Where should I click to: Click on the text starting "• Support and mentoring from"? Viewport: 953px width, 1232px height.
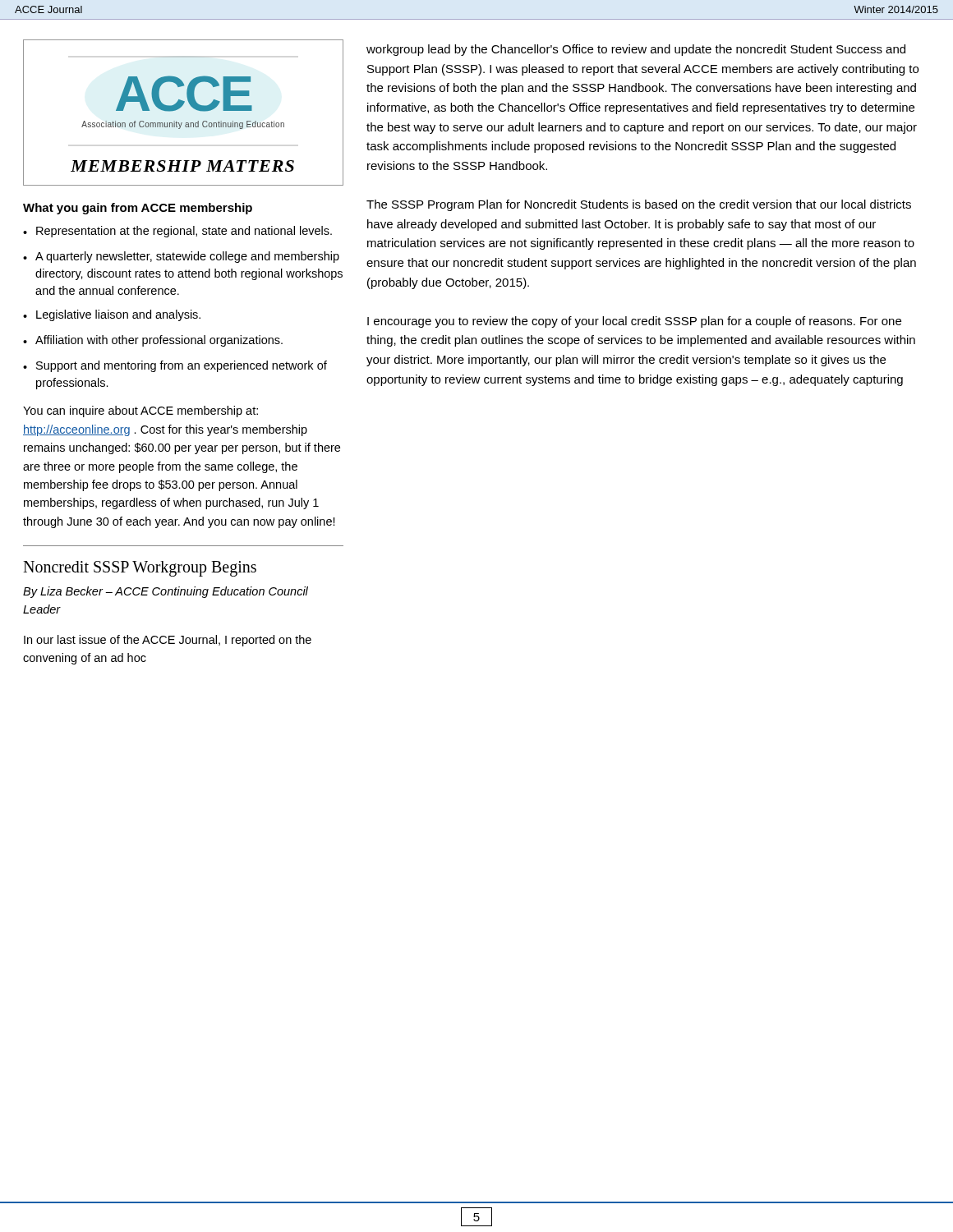click(183, 375)
